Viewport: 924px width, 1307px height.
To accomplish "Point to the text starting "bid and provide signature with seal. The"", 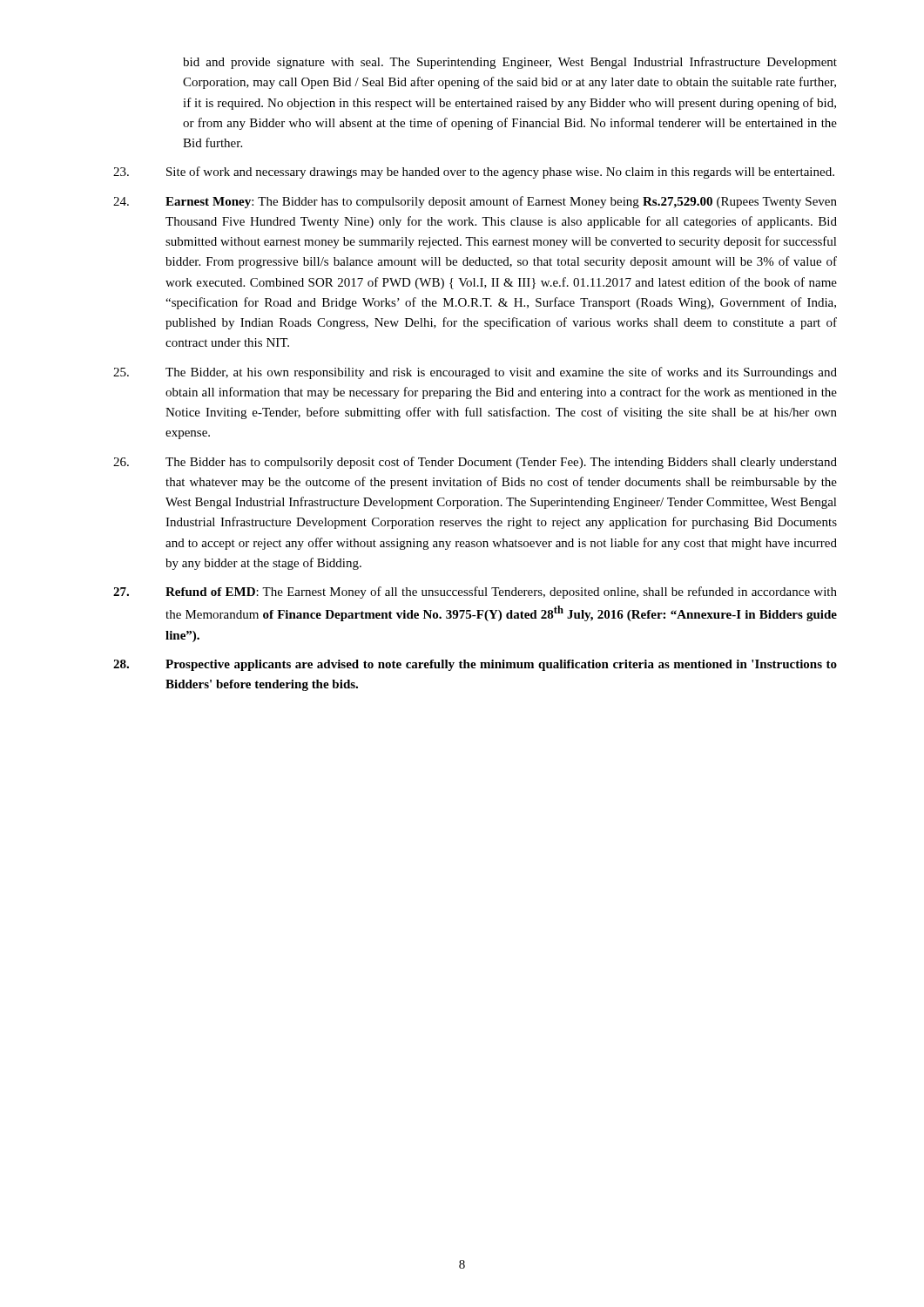I will 510,102.
